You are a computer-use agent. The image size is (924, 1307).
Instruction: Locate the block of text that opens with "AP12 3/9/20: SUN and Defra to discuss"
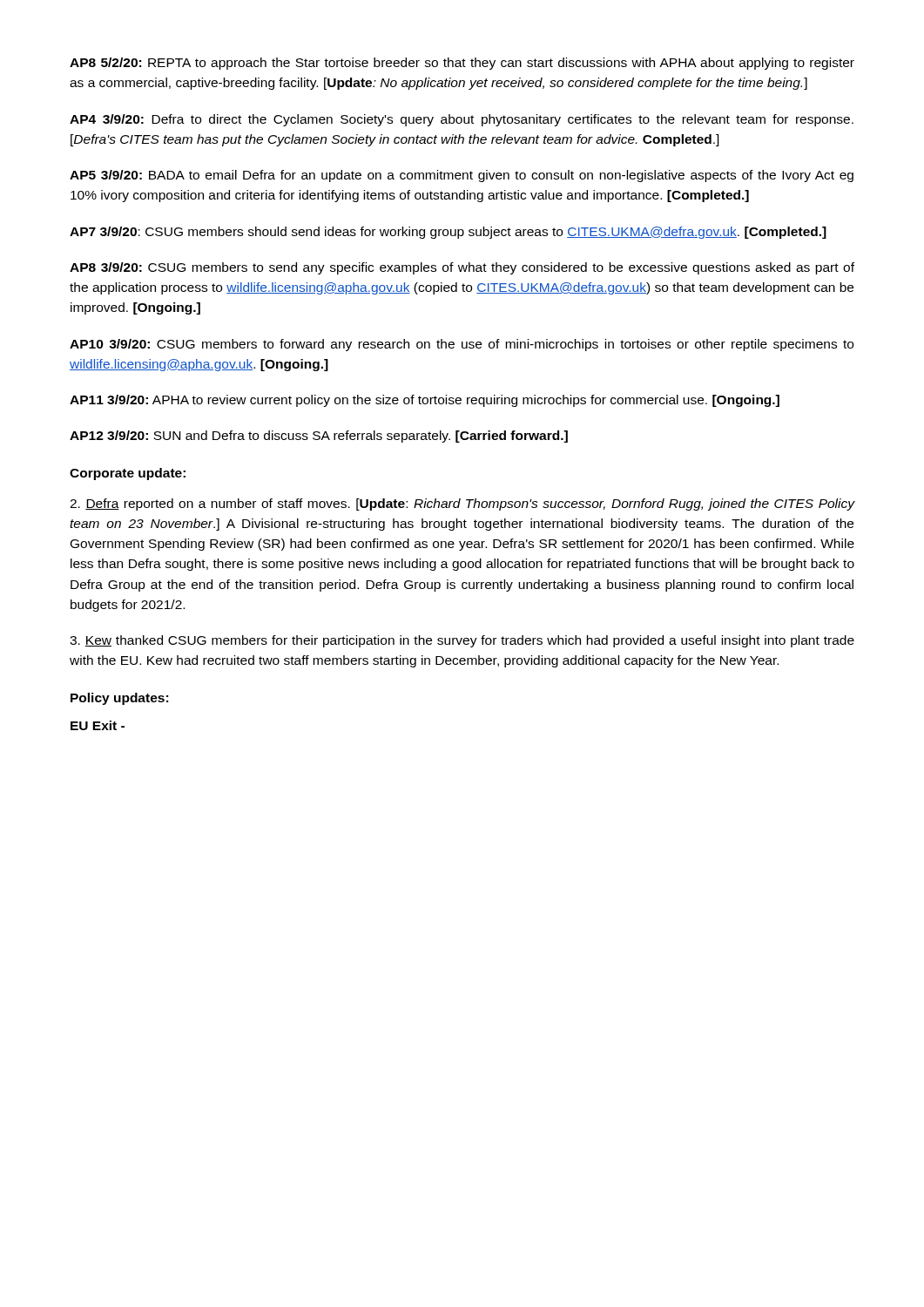point(319,435)
